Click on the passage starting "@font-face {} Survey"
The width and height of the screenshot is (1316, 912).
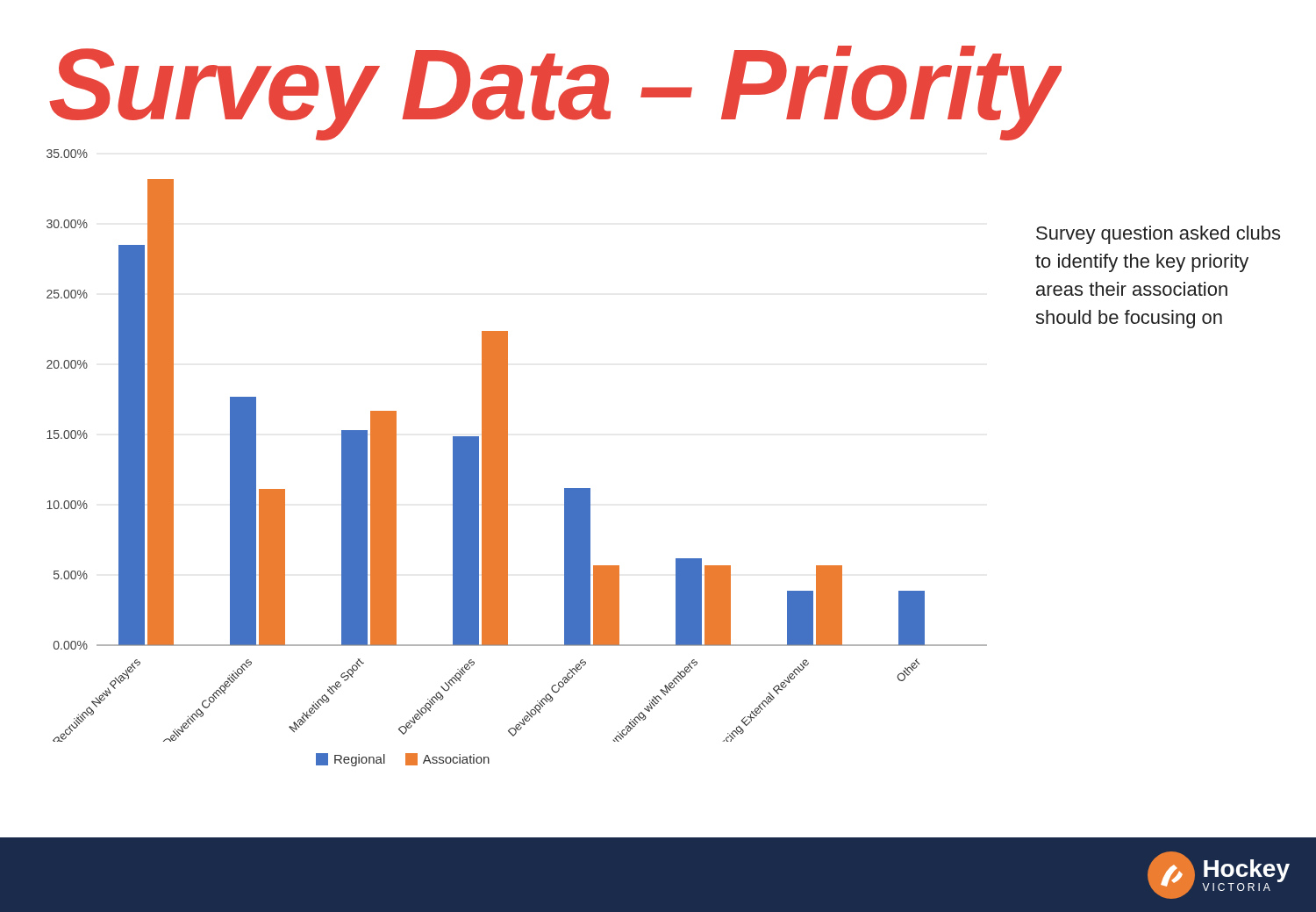coord(544,79)
